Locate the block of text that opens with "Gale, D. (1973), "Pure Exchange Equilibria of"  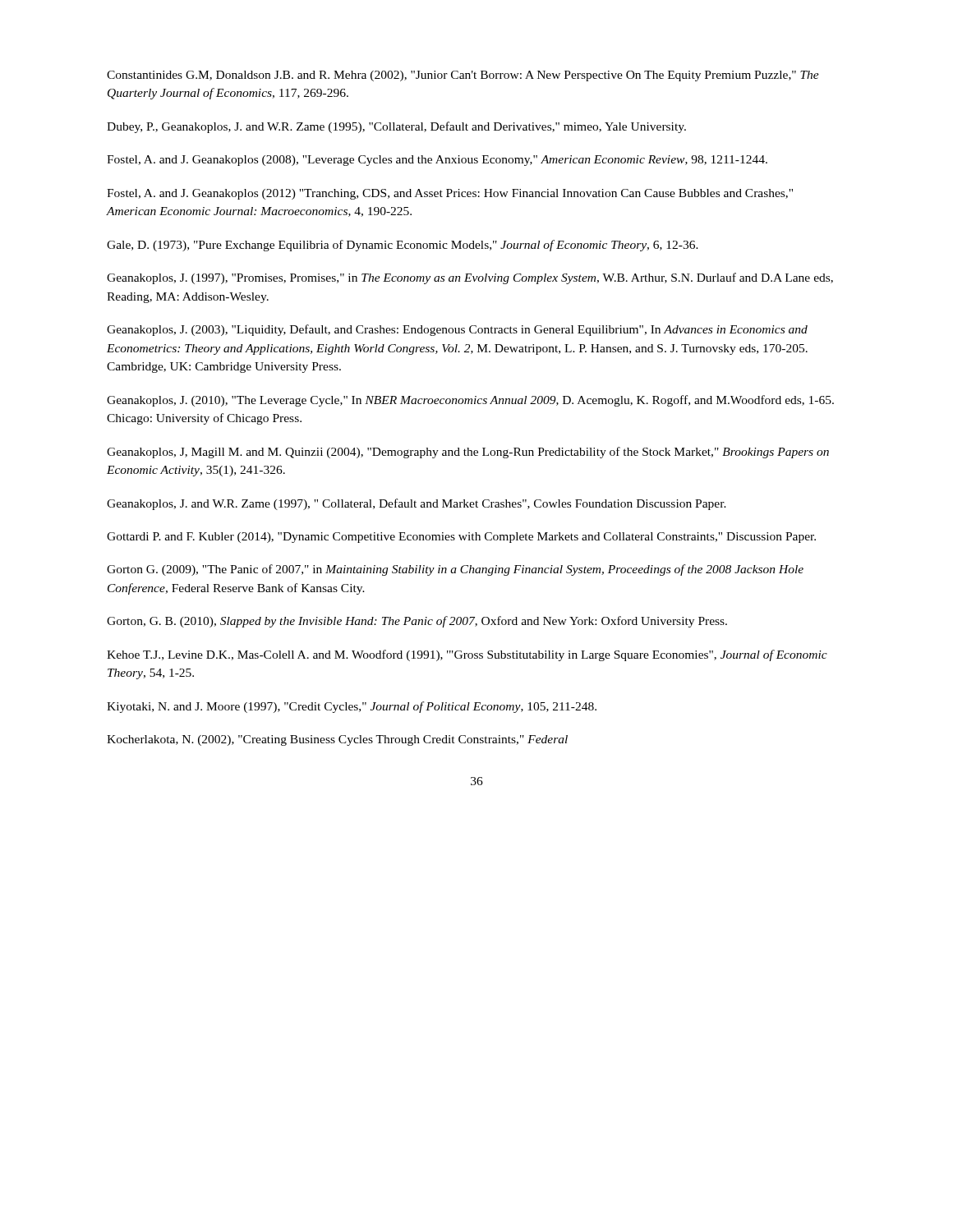tap(403, 244)
